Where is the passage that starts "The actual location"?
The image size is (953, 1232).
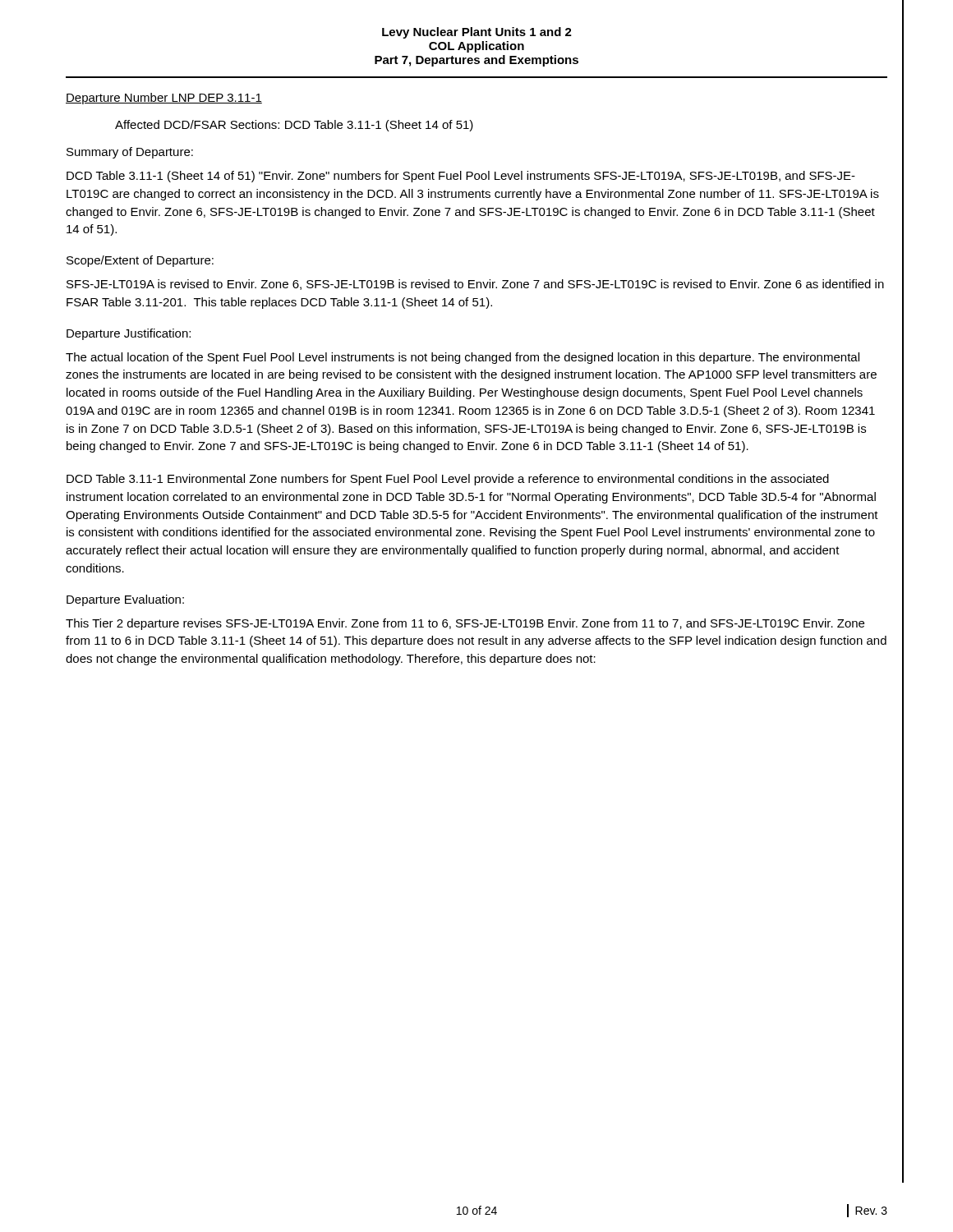(471, 401)
